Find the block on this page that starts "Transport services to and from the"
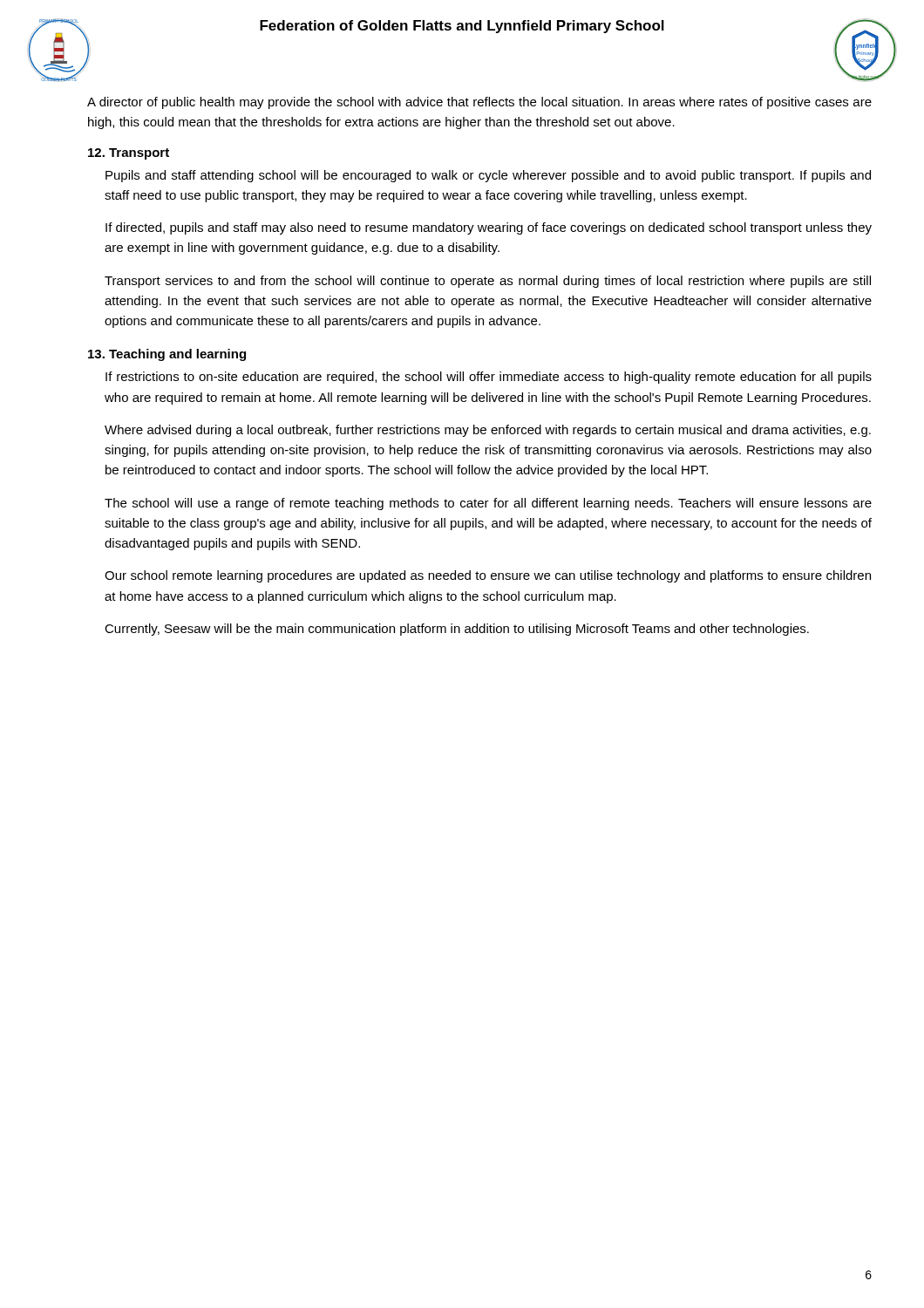924x1308 pixels. coord(488,300)
